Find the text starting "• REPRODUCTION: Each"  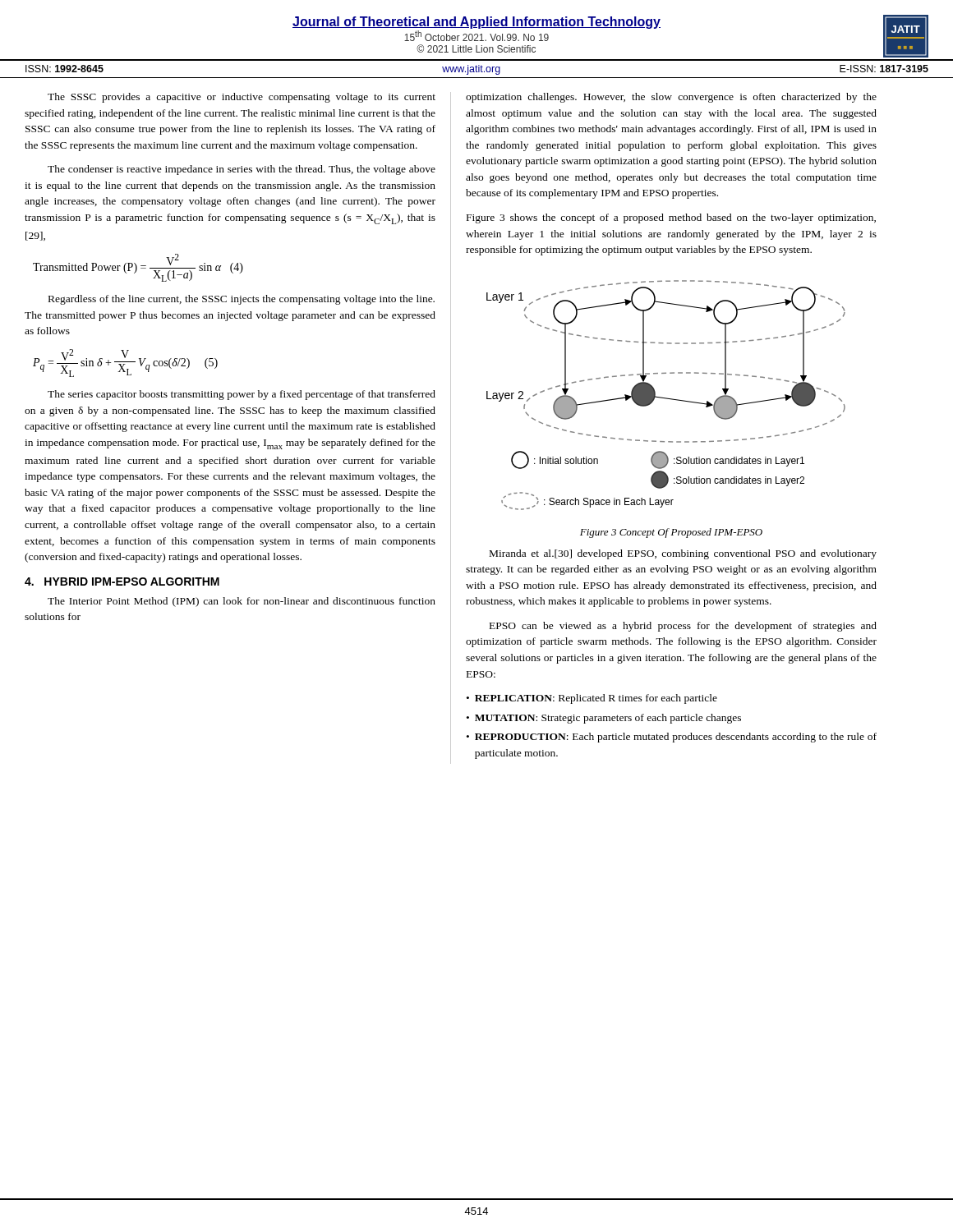(x=671, y=745)
